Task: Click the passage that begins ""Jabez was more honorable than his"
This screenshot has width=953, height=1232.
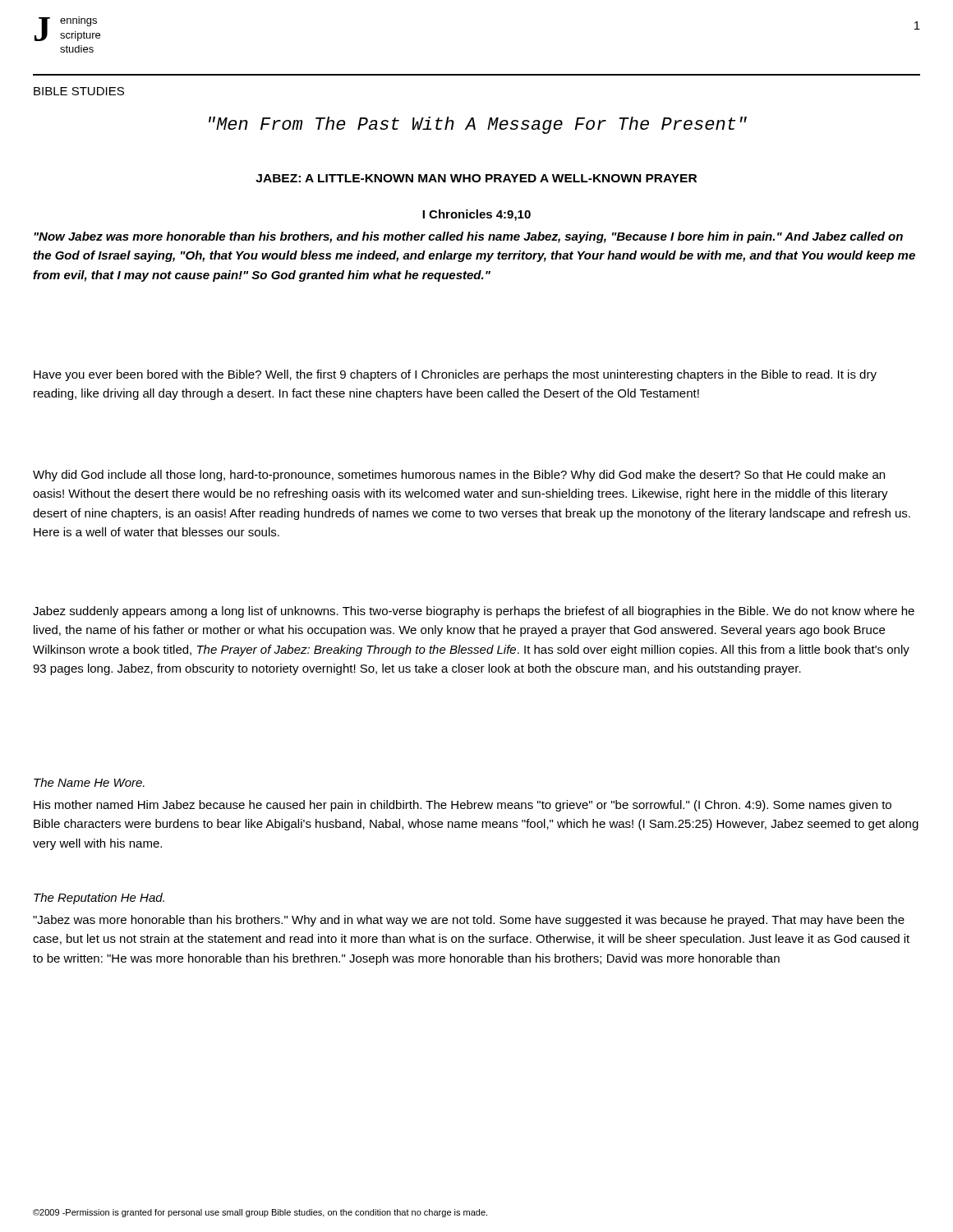Action: 471,939
